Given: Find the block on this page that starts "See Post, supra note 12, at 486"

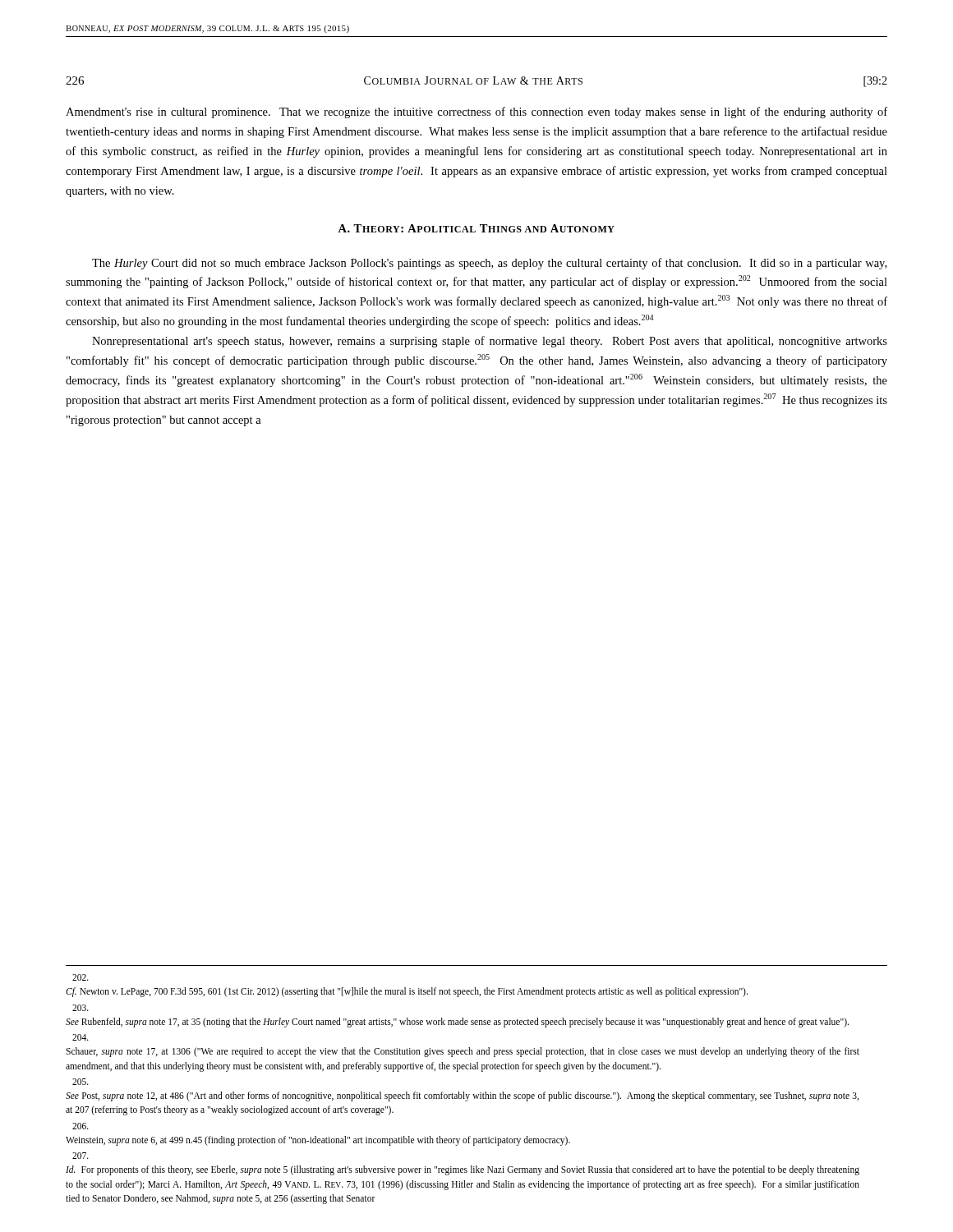Looking at the screenshot, I should click(463, 1096).
